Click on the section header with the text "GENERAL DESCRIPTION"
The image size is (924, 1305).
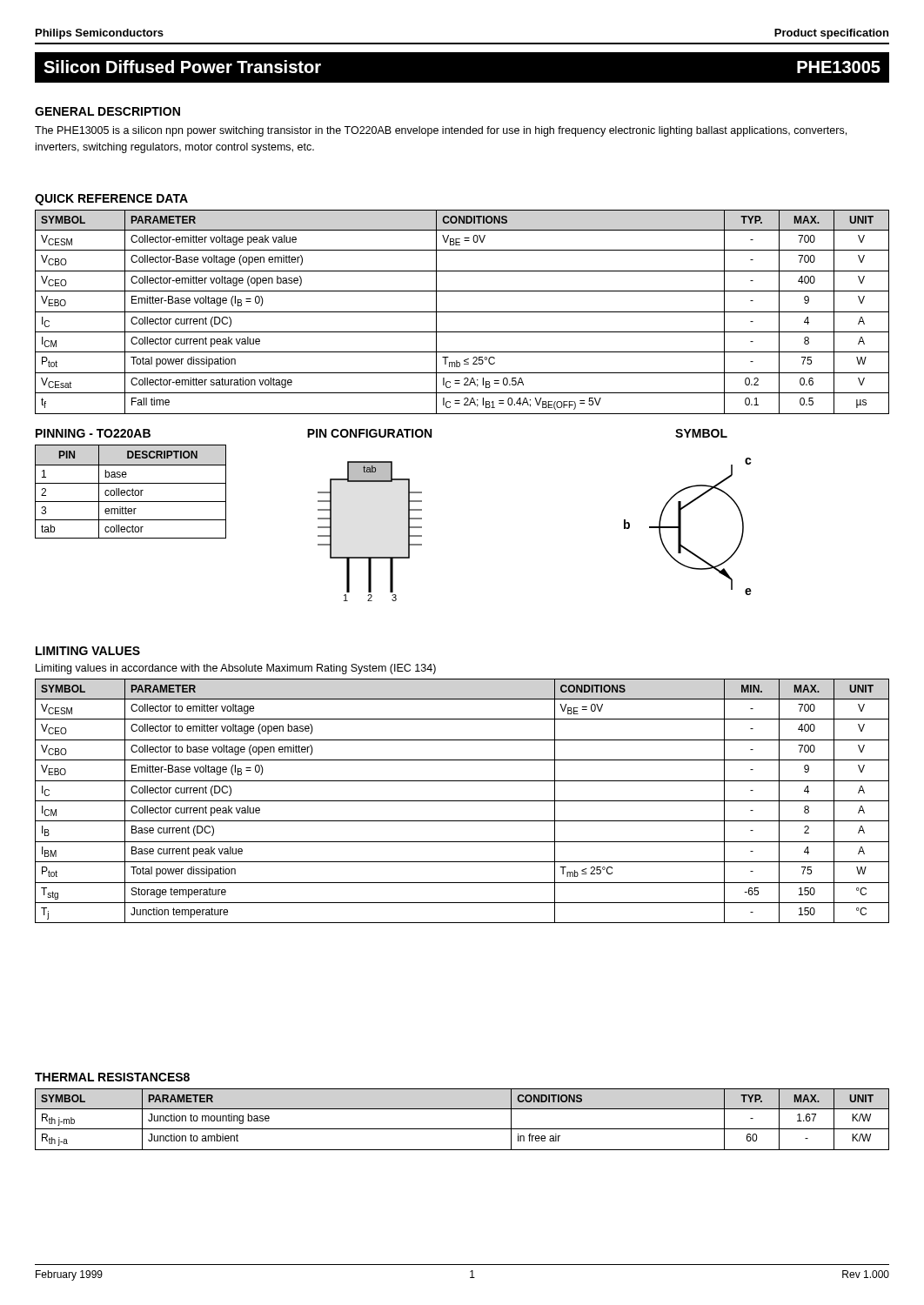pyautogui.click(x=108, y=111)
